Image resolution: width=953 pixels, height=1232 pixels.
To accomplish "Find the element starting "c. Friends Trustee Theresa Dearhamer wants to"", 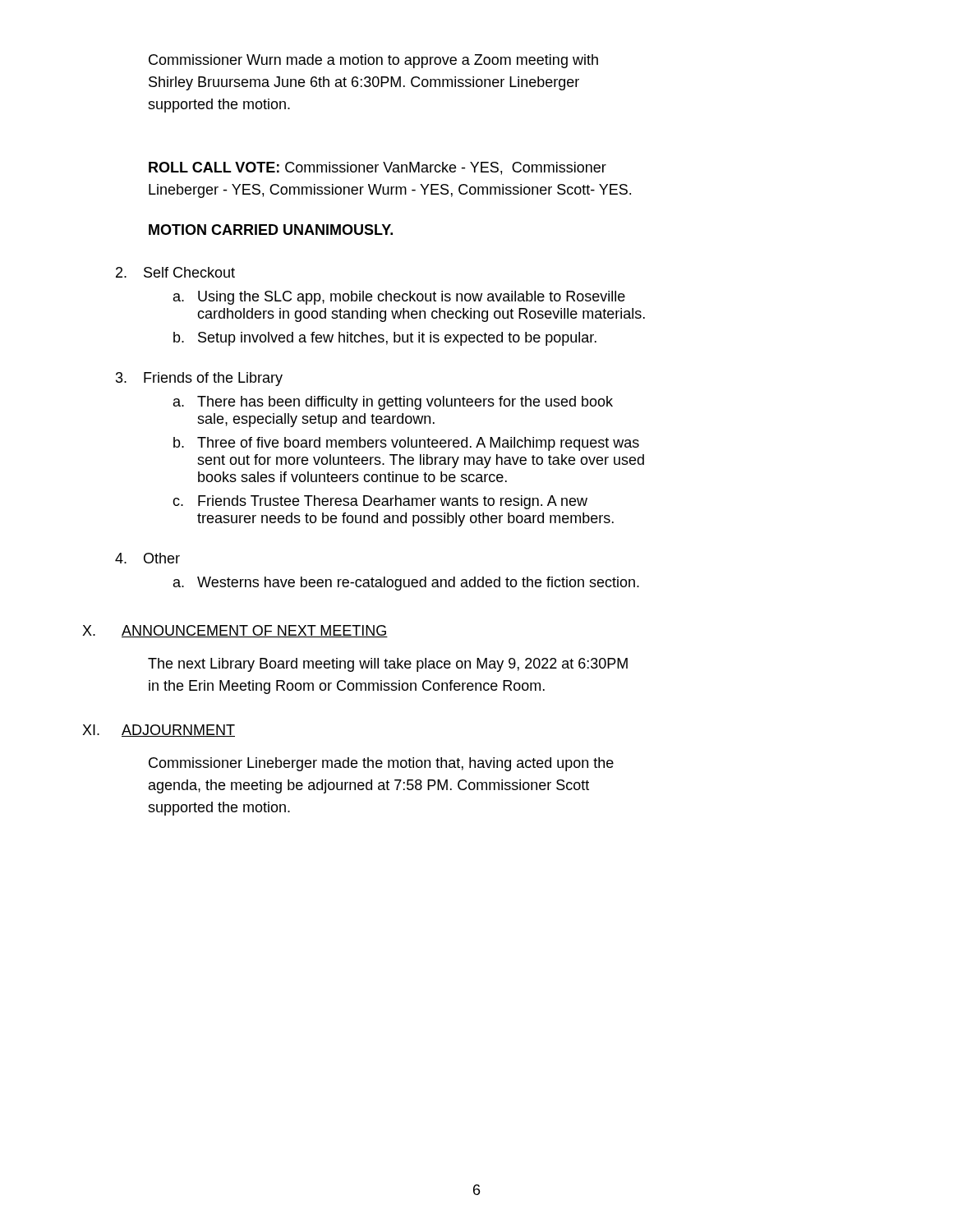I will point(394,510).
